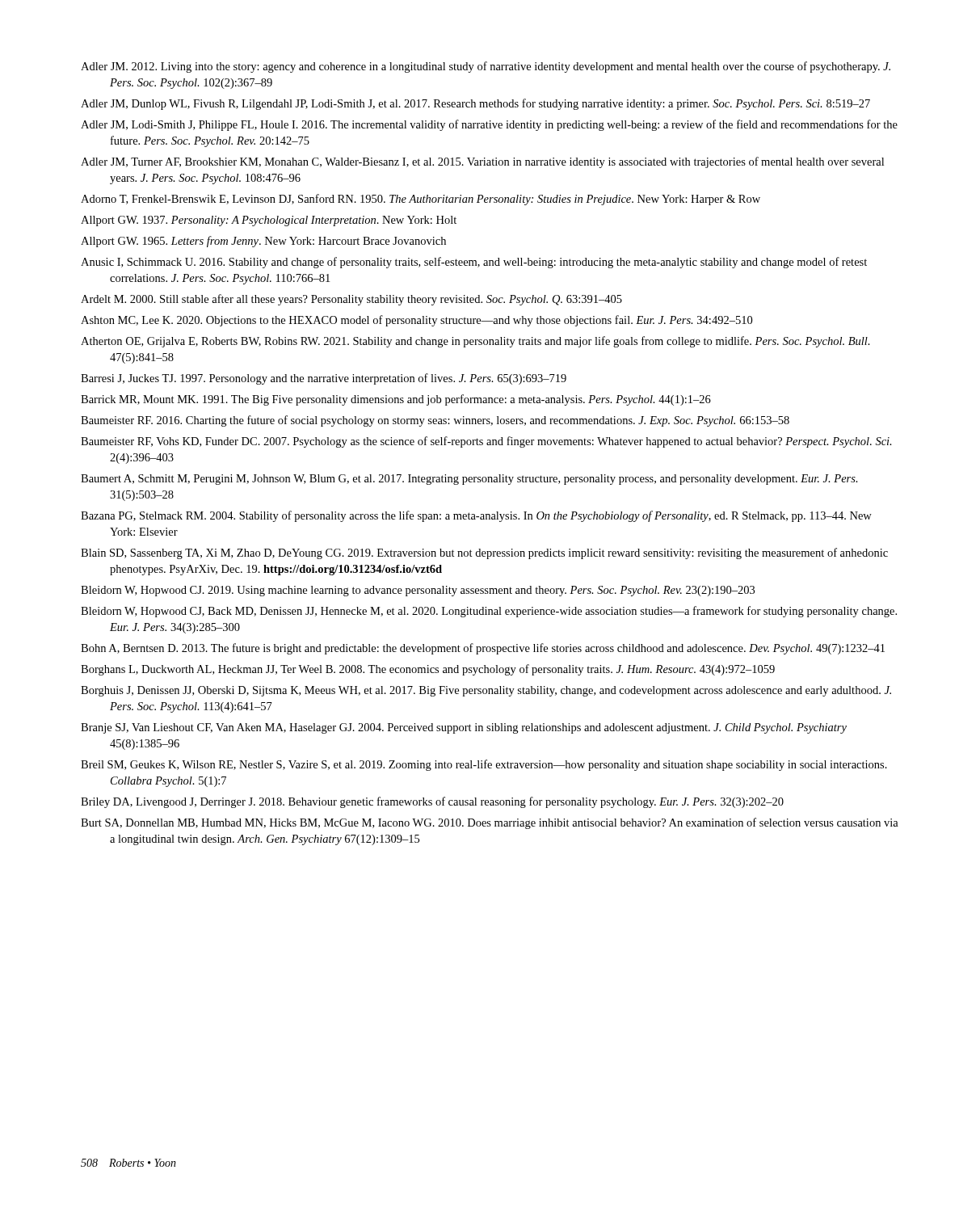
Task: Select the list item that reads "Bazana PG, Stelmack RM. 2004. Stability of personality"
Action: click(x=476, y=524)
